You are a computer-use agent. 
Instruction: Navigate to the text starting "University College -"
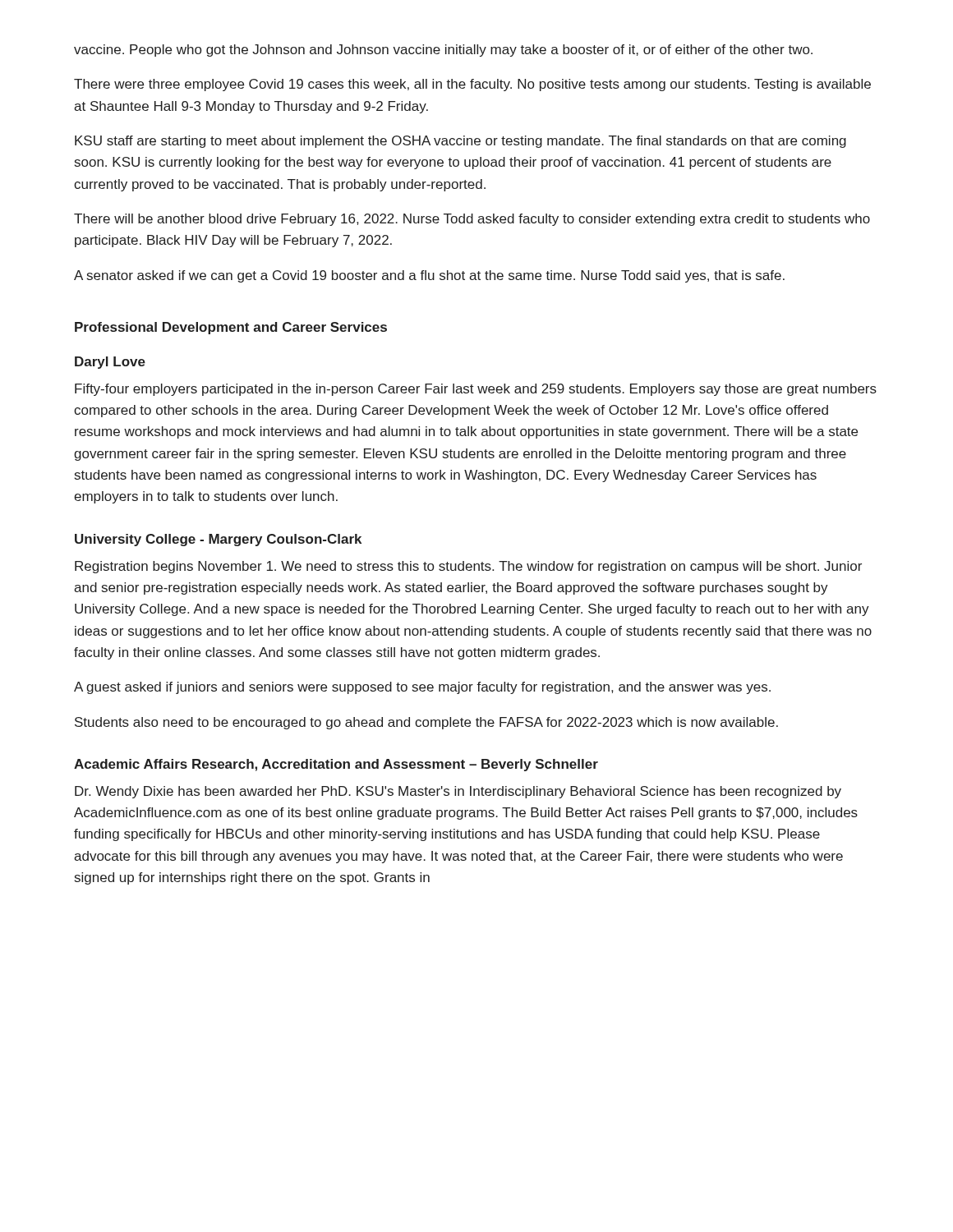[x=218, y=539]
